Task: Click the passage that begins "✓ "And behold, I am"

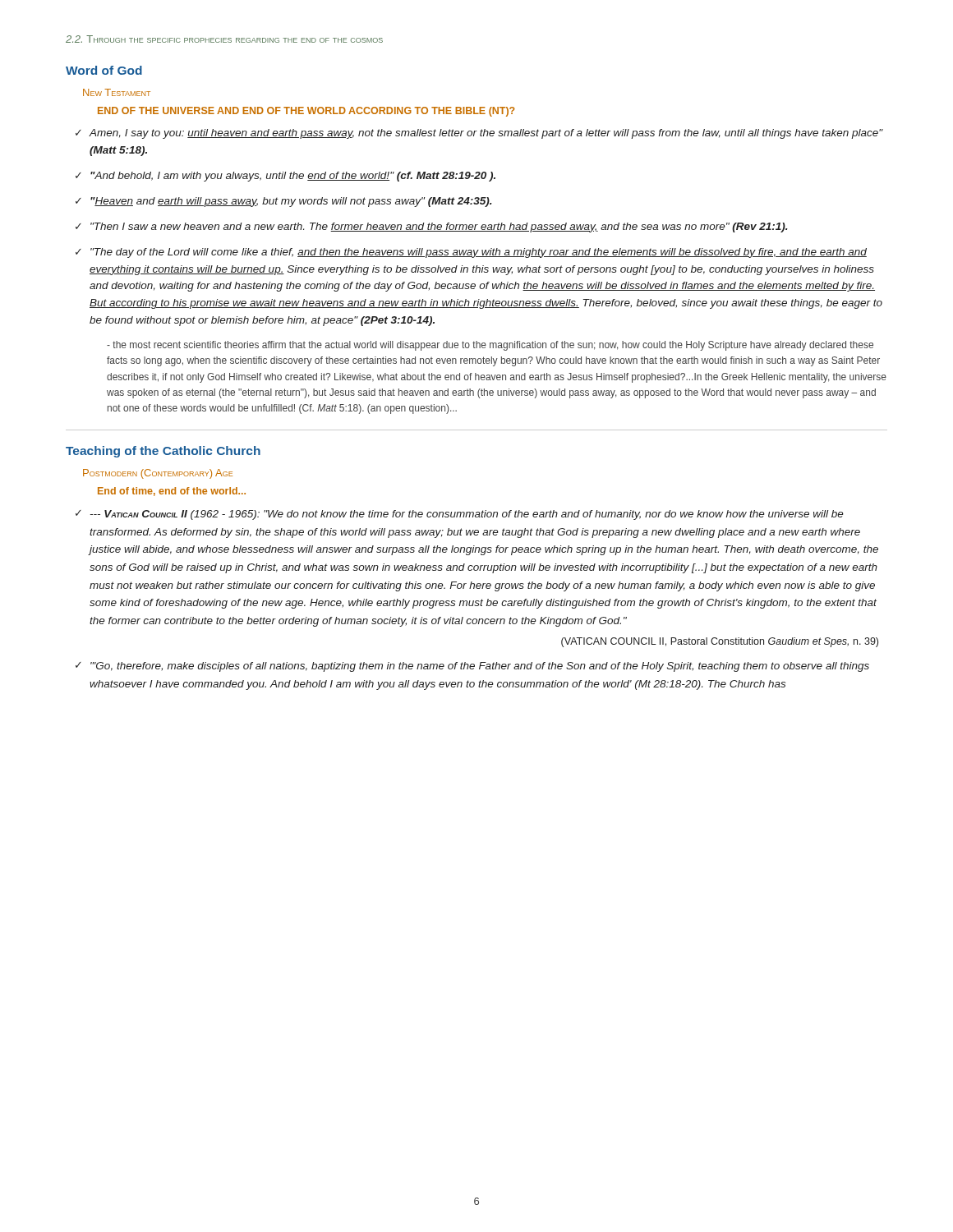Action: pyautogui.click(x=481, y=176)
